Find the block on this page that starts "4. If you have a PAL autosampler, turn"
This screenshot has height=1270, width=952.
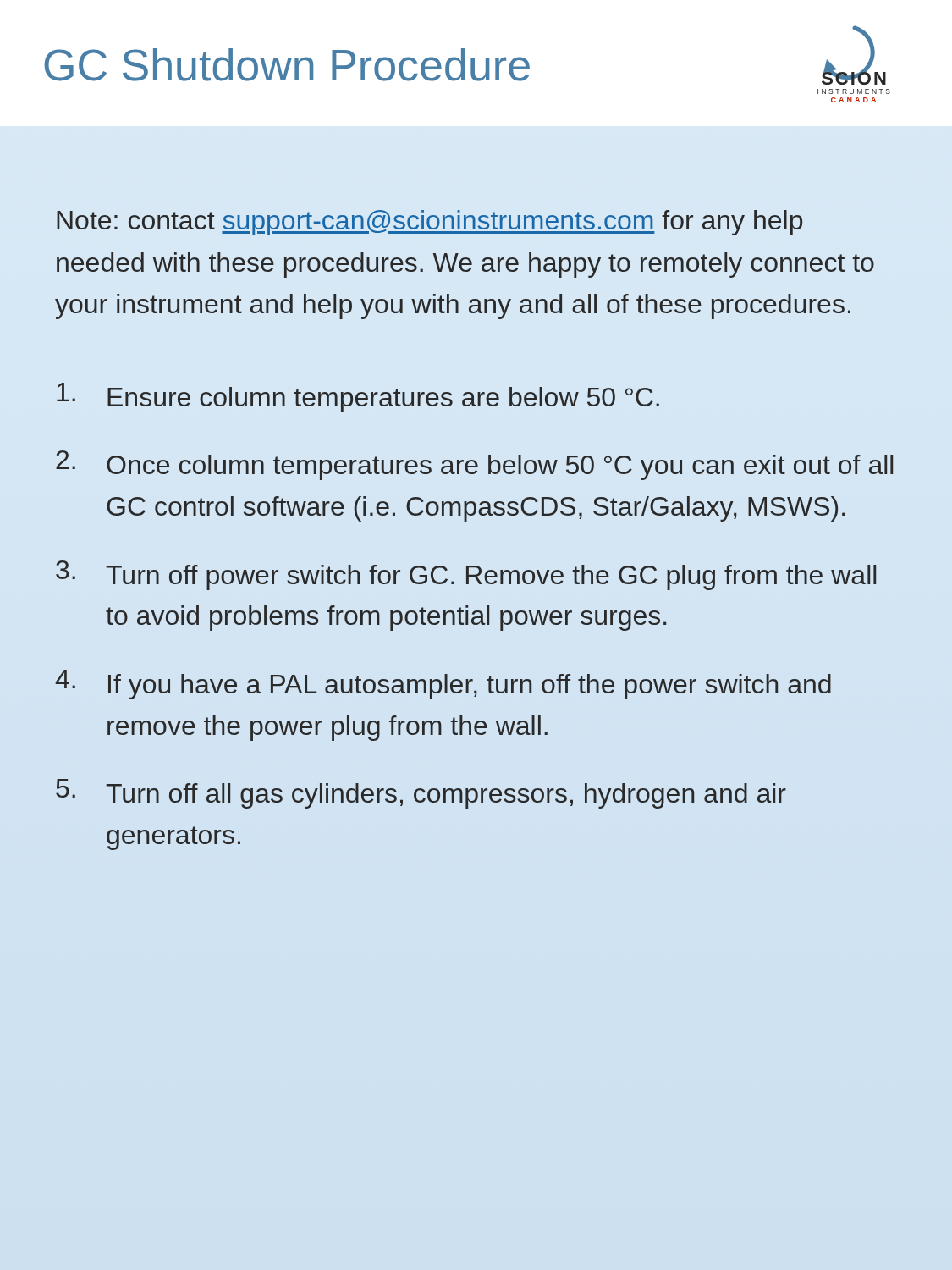[476, 705]
